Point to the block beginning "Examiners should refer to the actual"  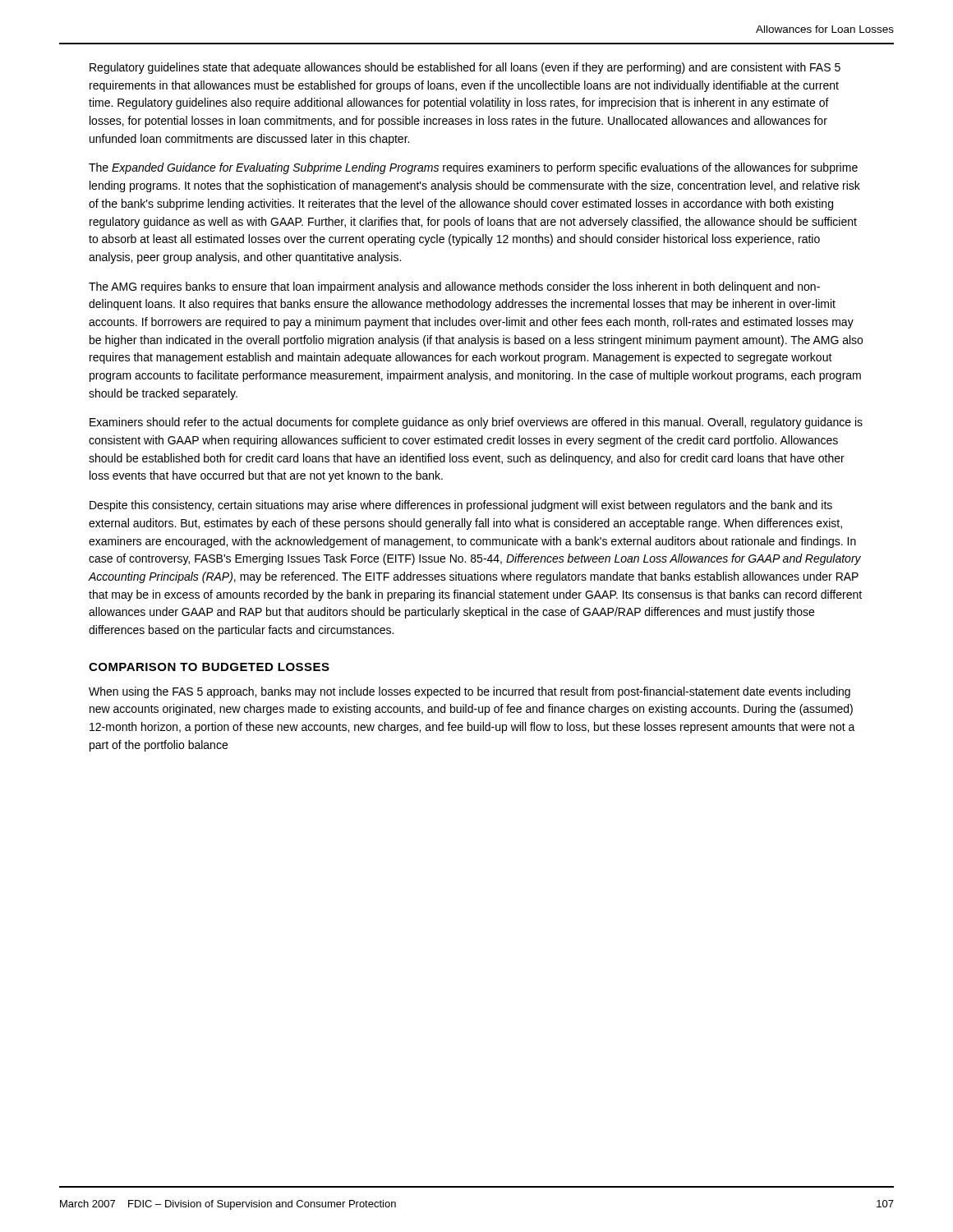(x=476, y=449)
